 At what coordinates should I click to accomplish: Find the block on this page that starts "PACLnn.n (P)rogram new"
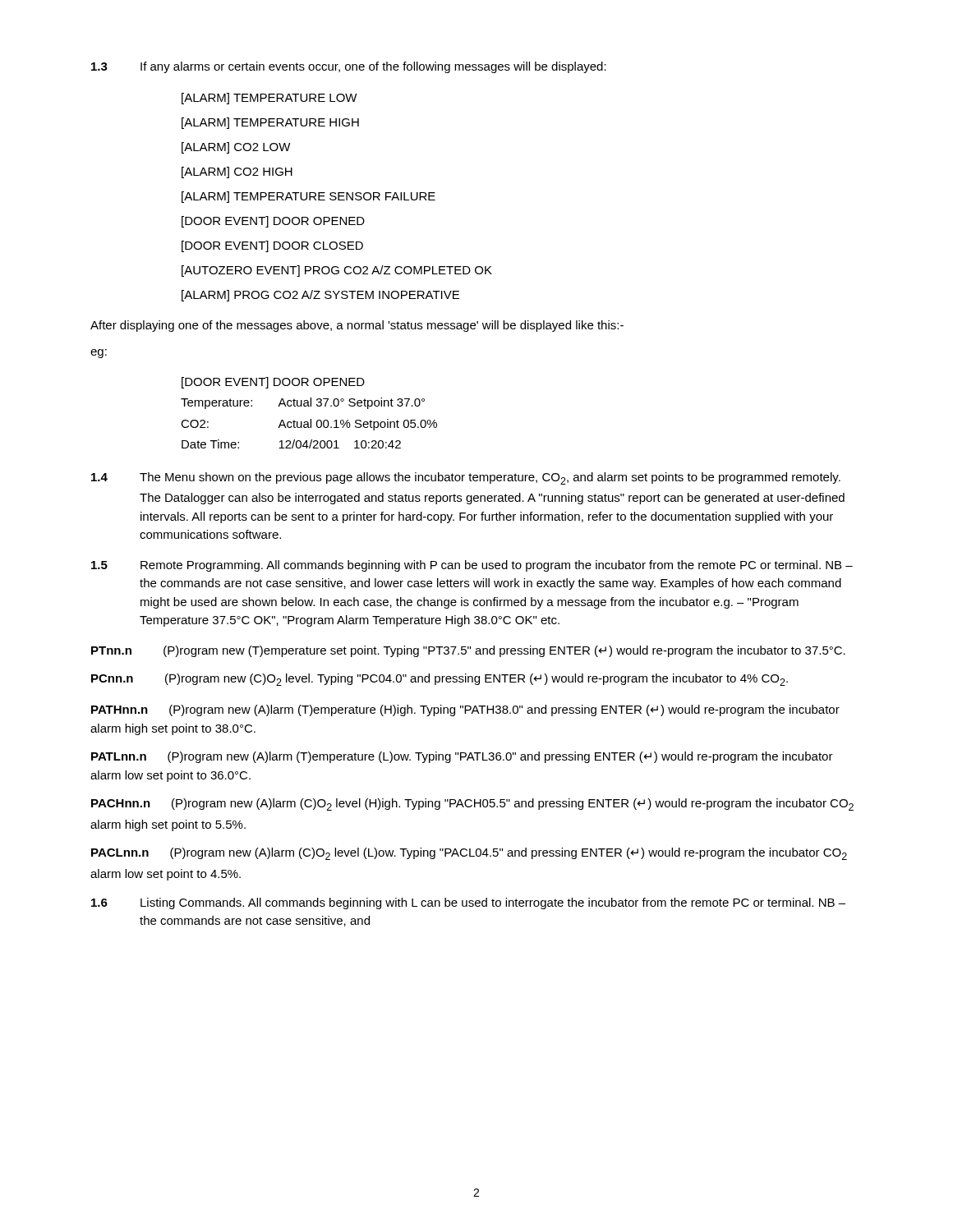click(x=469, y=863)
